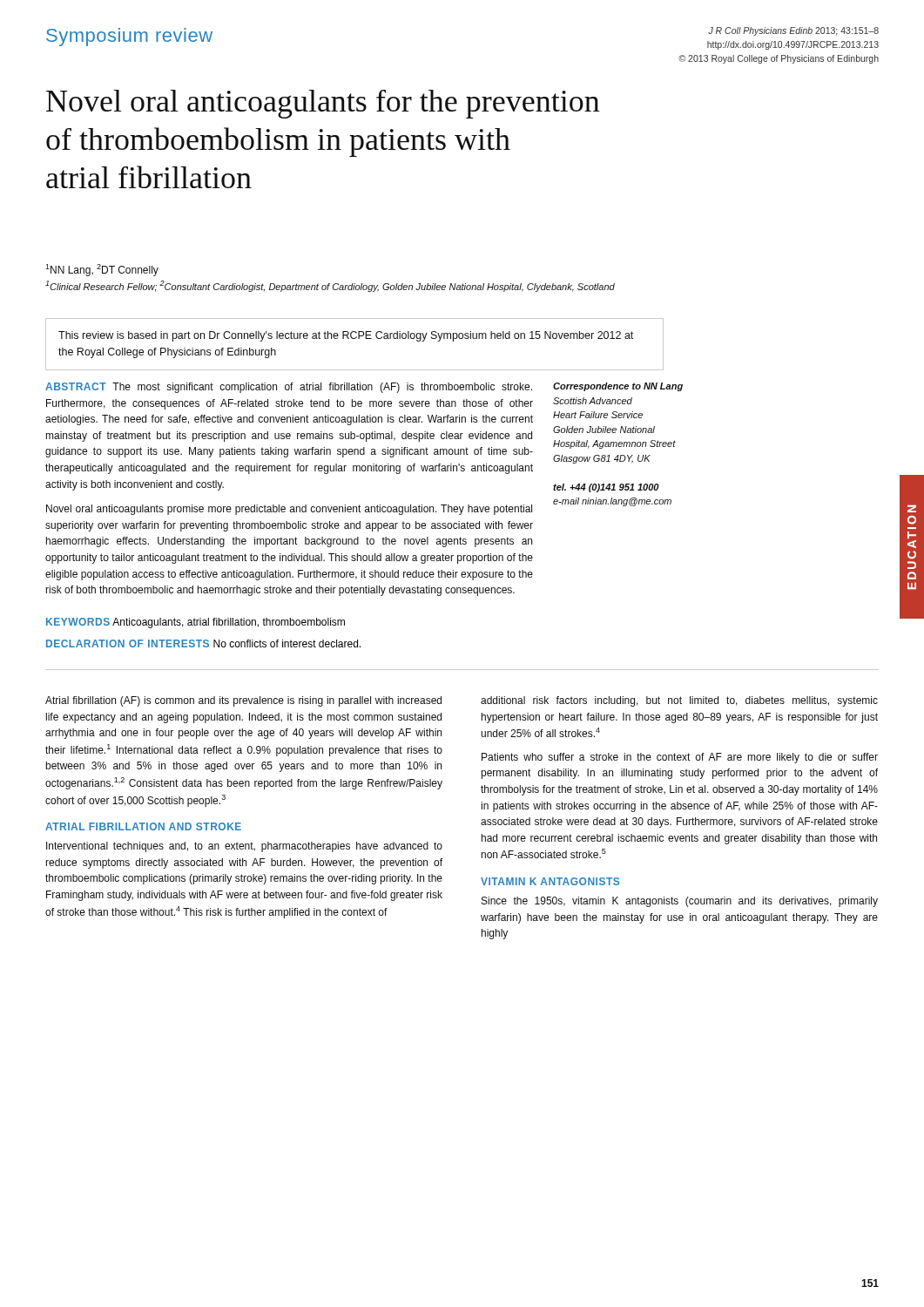Image resolution: width=924 pixels, height=1307 pixels.
Task: Click on the region starting "Novel oral anticoagulants for the"
Action: (323, 139)
